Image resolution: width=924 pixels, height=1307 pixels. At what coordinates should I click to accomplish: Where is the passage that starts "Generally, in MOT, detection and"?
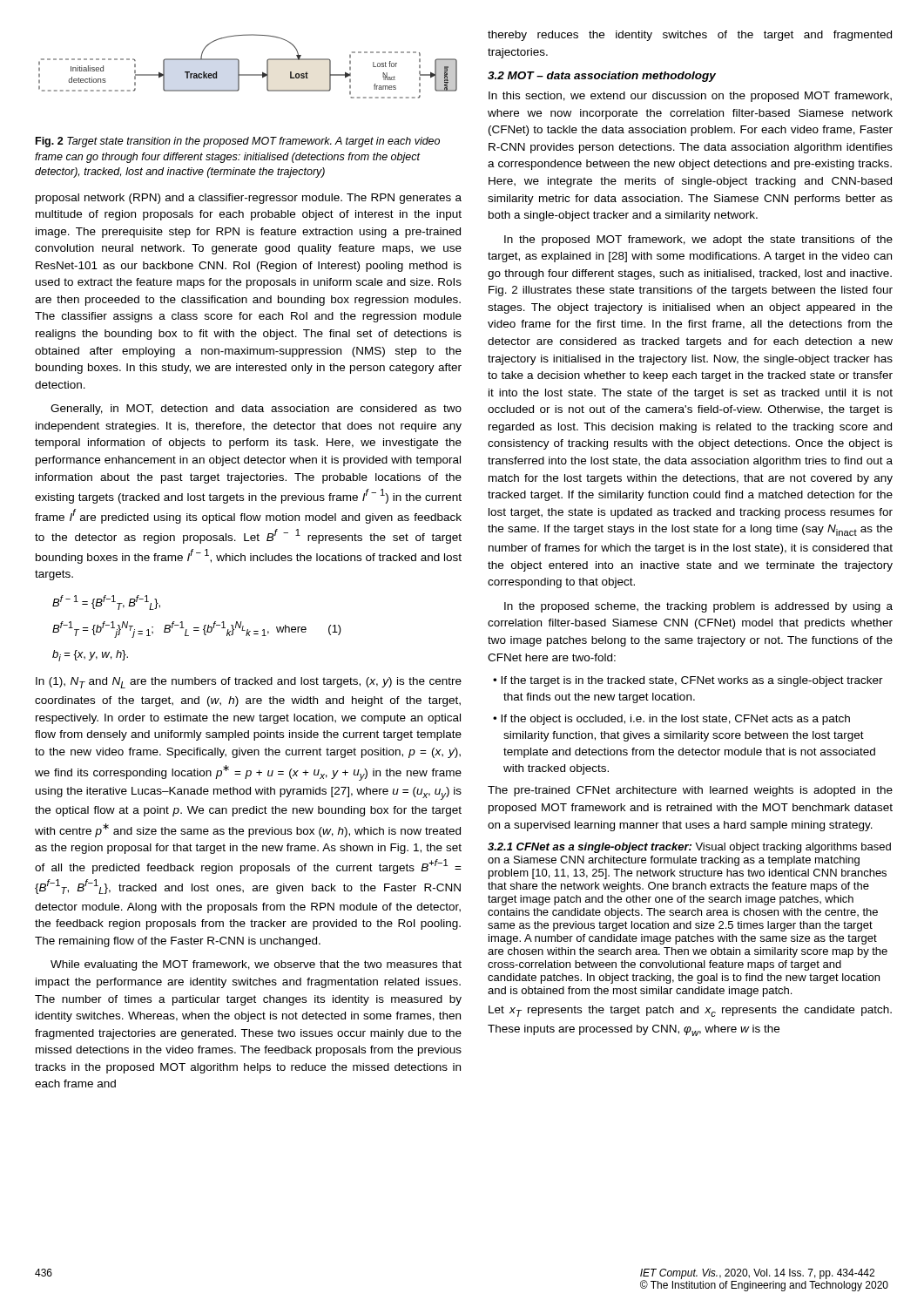coord(248,491)
